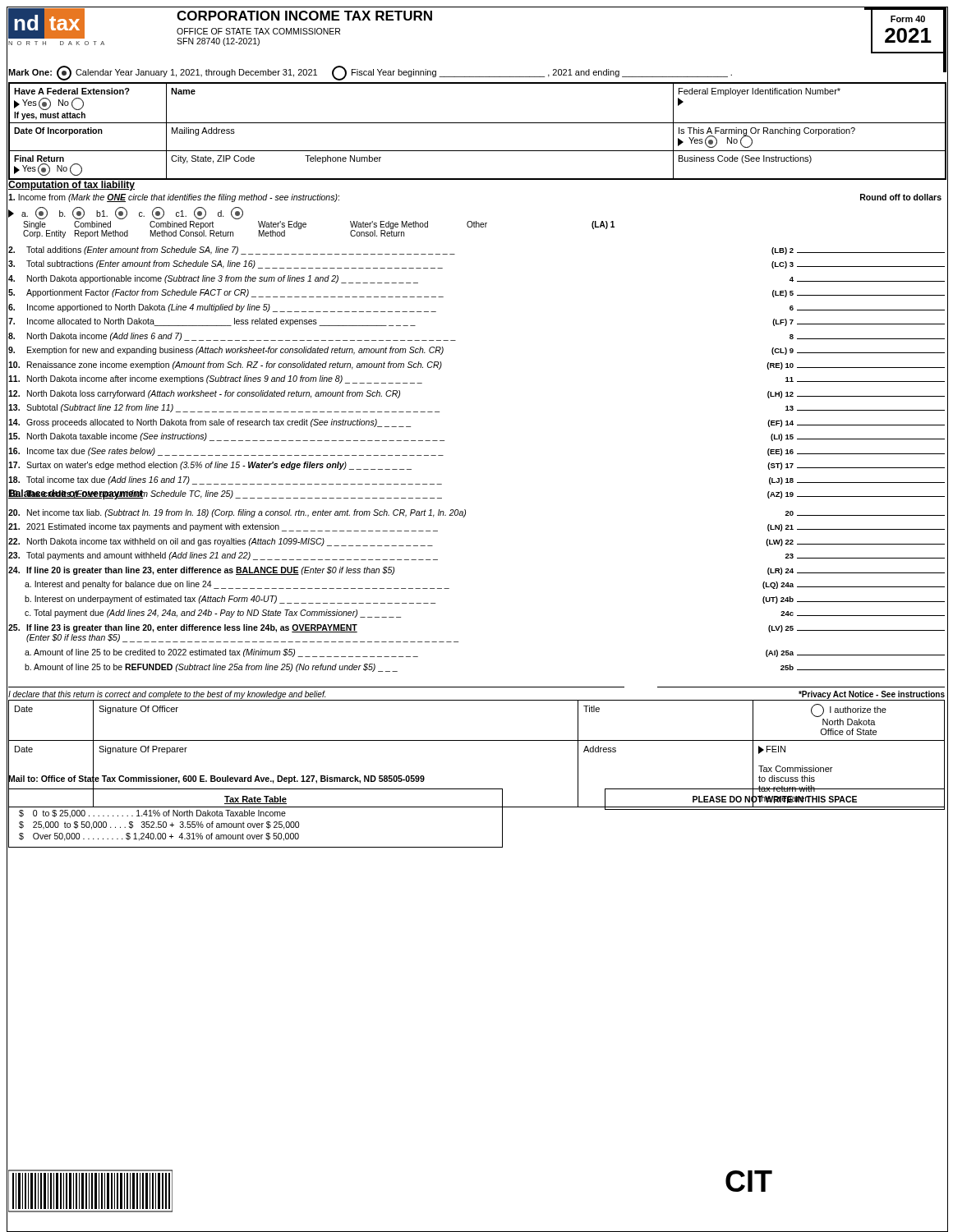Image resolution: width=953 pixels, height=1232 pixels.
Task: Point to the text starting "25. If line 23 is"
Action: (182, 628)
